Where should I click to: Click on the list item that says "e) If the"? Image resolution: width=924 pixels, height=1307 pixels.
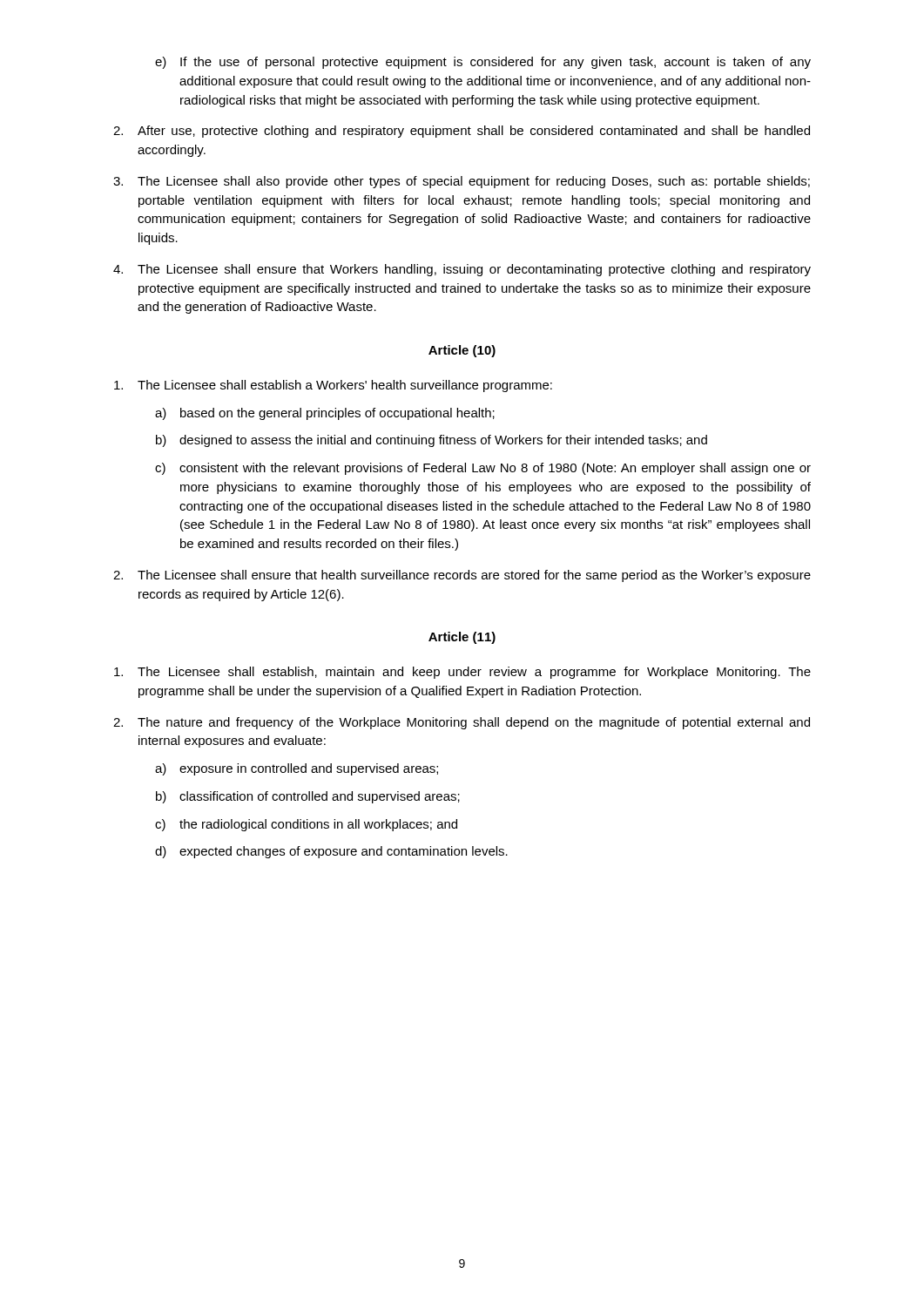coord(483,81)
